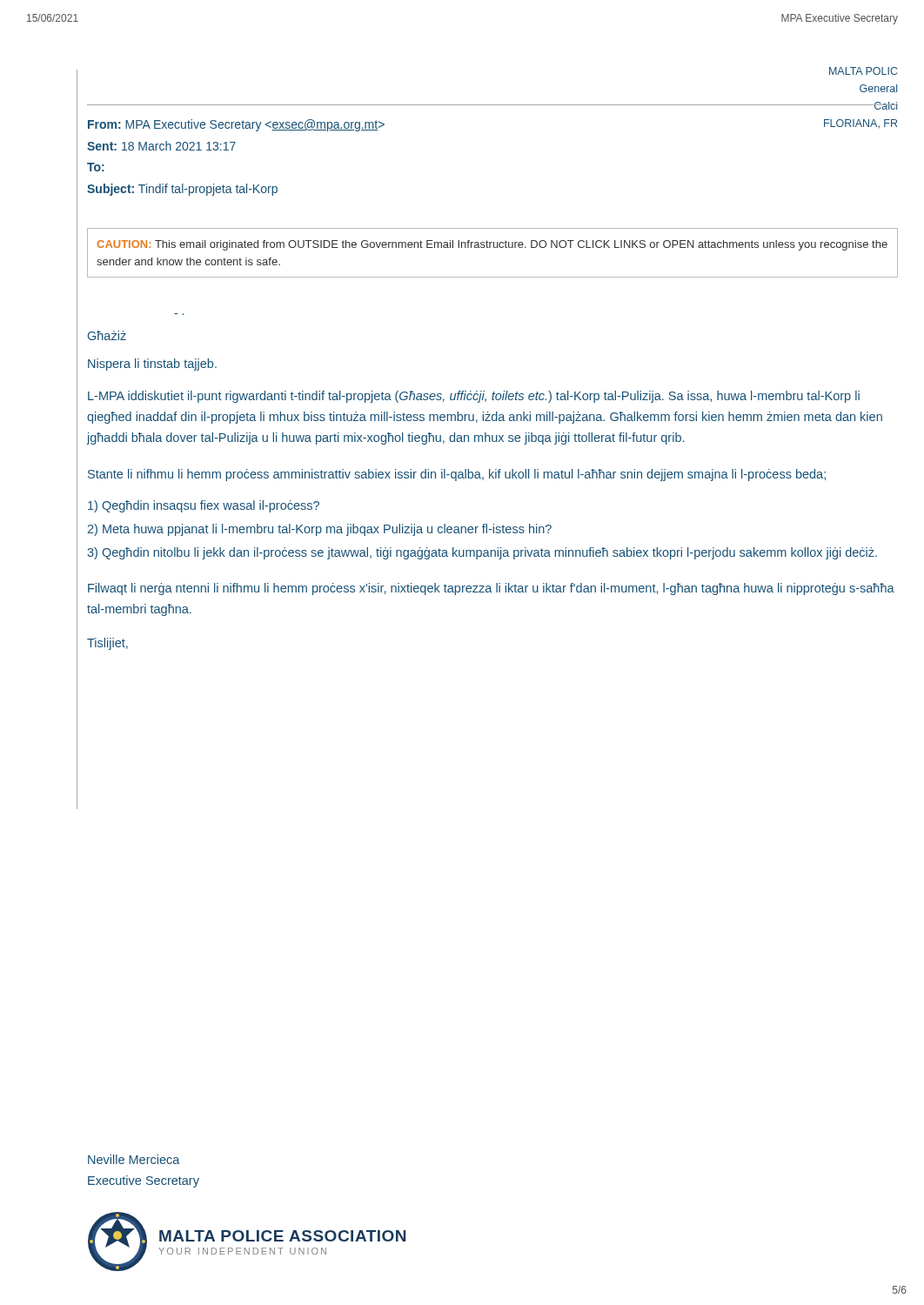Screen dimensions: 1305x924
Task: Point to the region starting "Filwaqt li nerġa"
Action: [491, 599]
